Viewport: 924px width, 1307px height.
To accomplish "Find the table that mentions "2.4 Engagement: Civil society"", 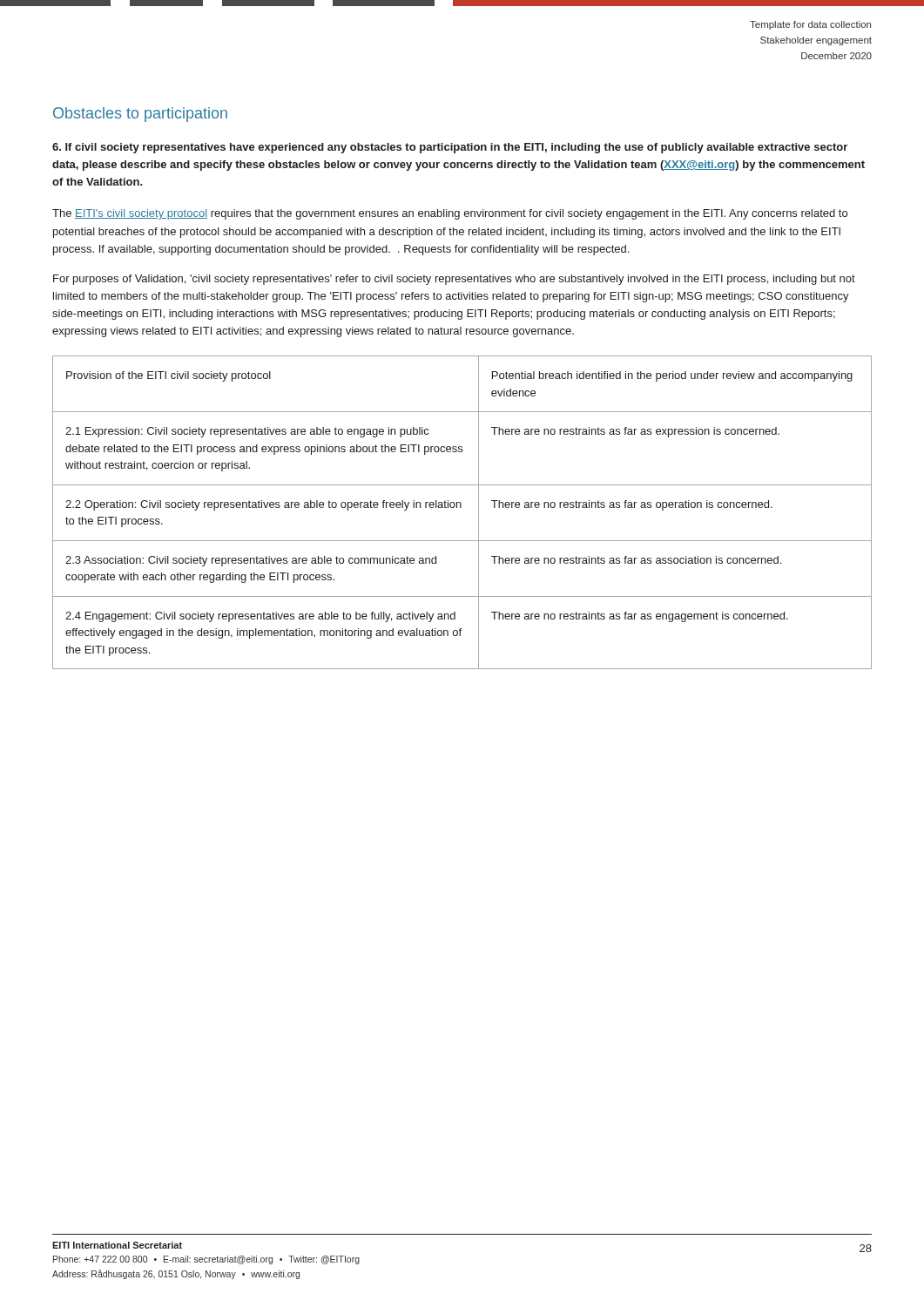I will (462, 513).
